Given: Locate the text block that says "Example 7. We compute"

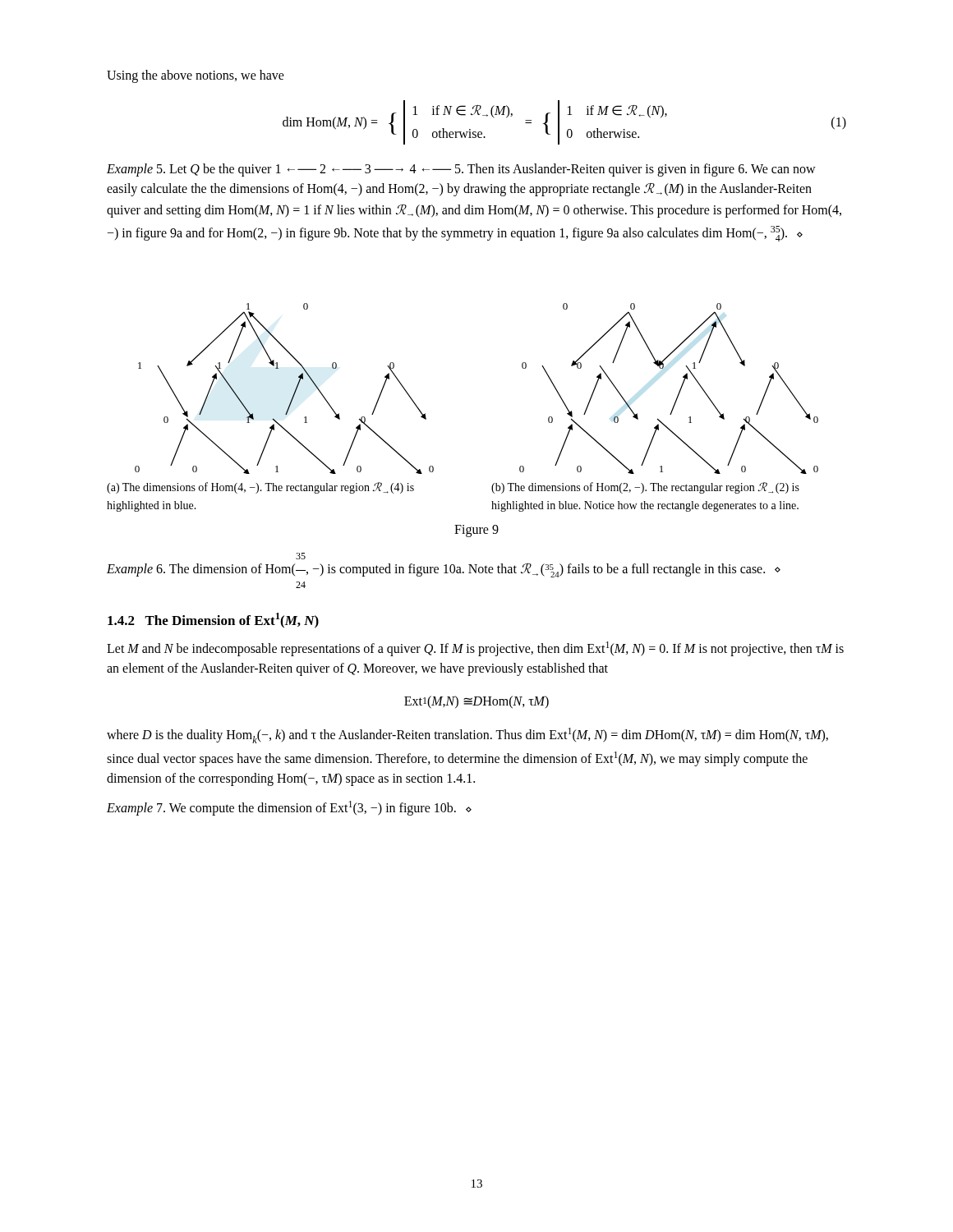Looking at the screenshot, I should coord(290,807).
